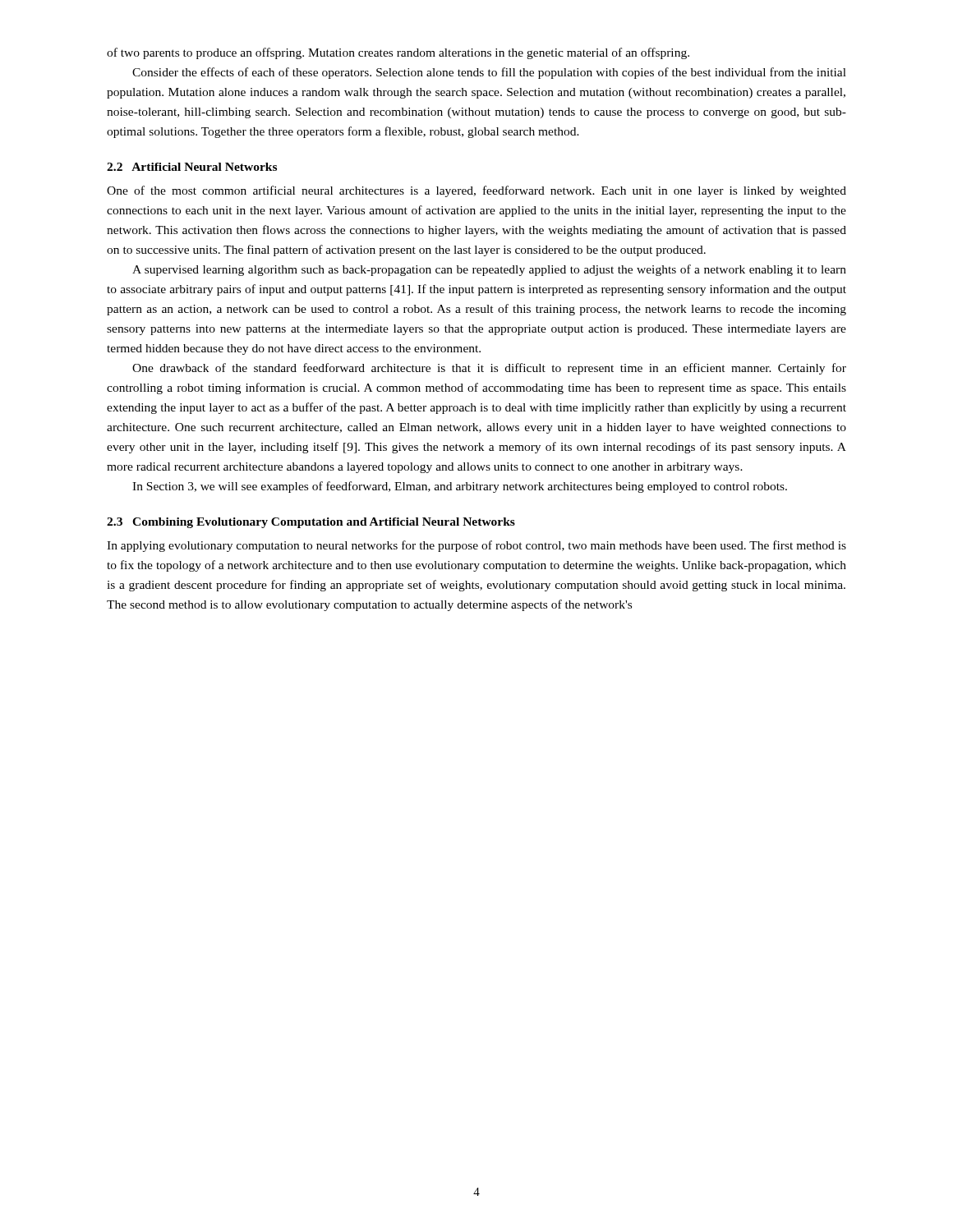Point to the region starting "One of the most"
953x1232 pixels.
tap(476, 339)
